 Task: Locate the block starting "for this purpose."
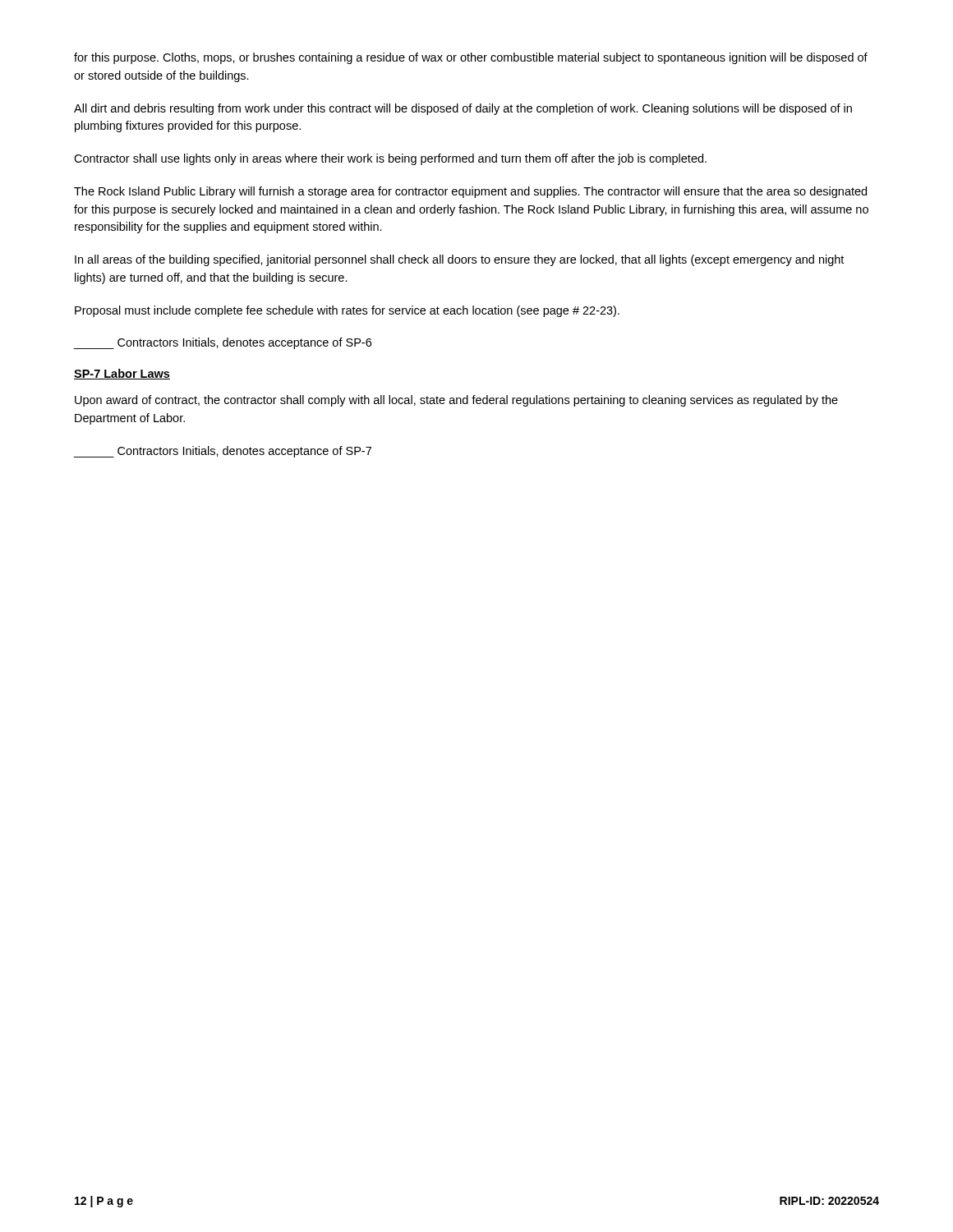[471, 66]
